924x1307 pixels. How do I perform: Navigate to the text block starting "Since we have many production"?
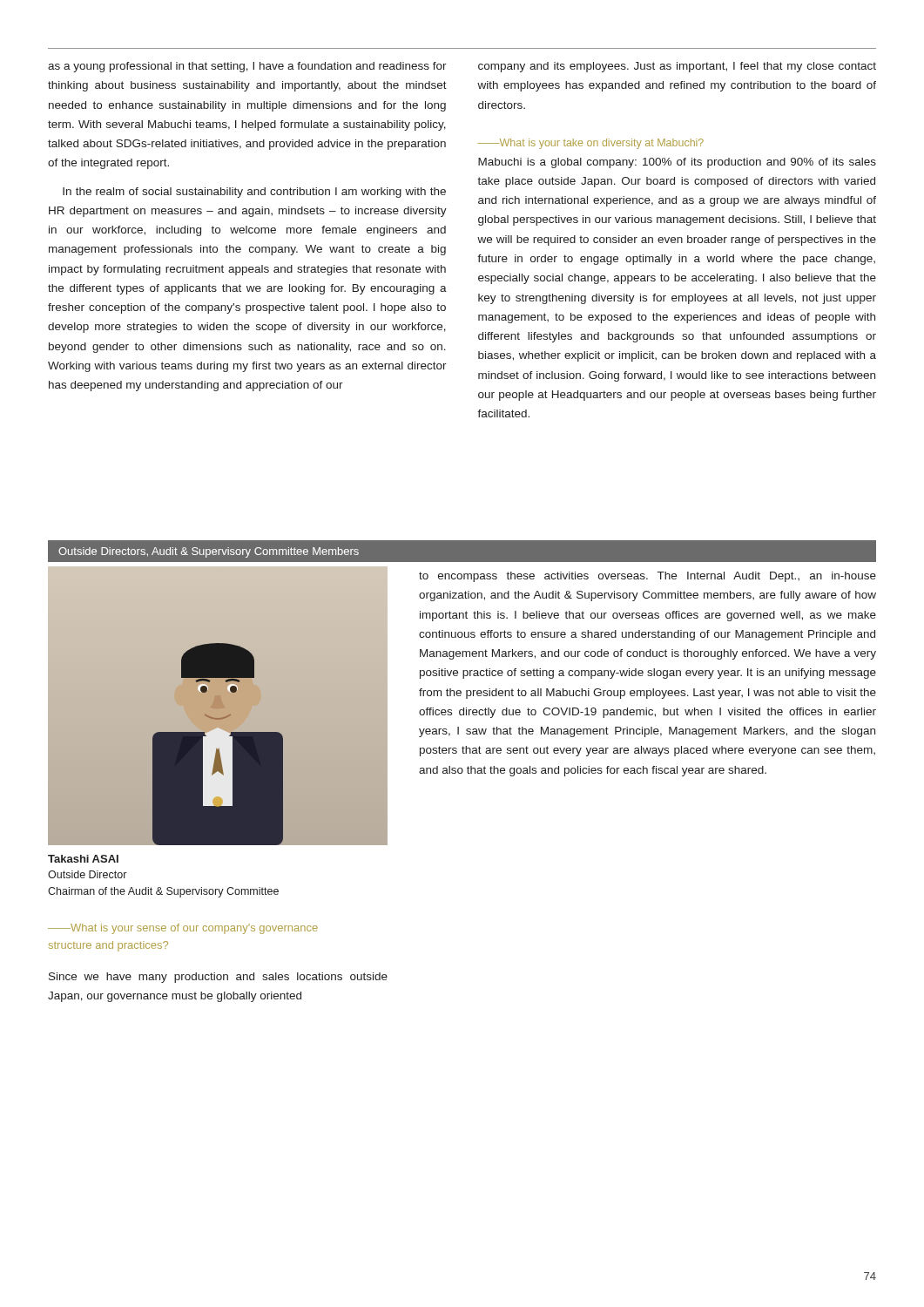(218, 986)
